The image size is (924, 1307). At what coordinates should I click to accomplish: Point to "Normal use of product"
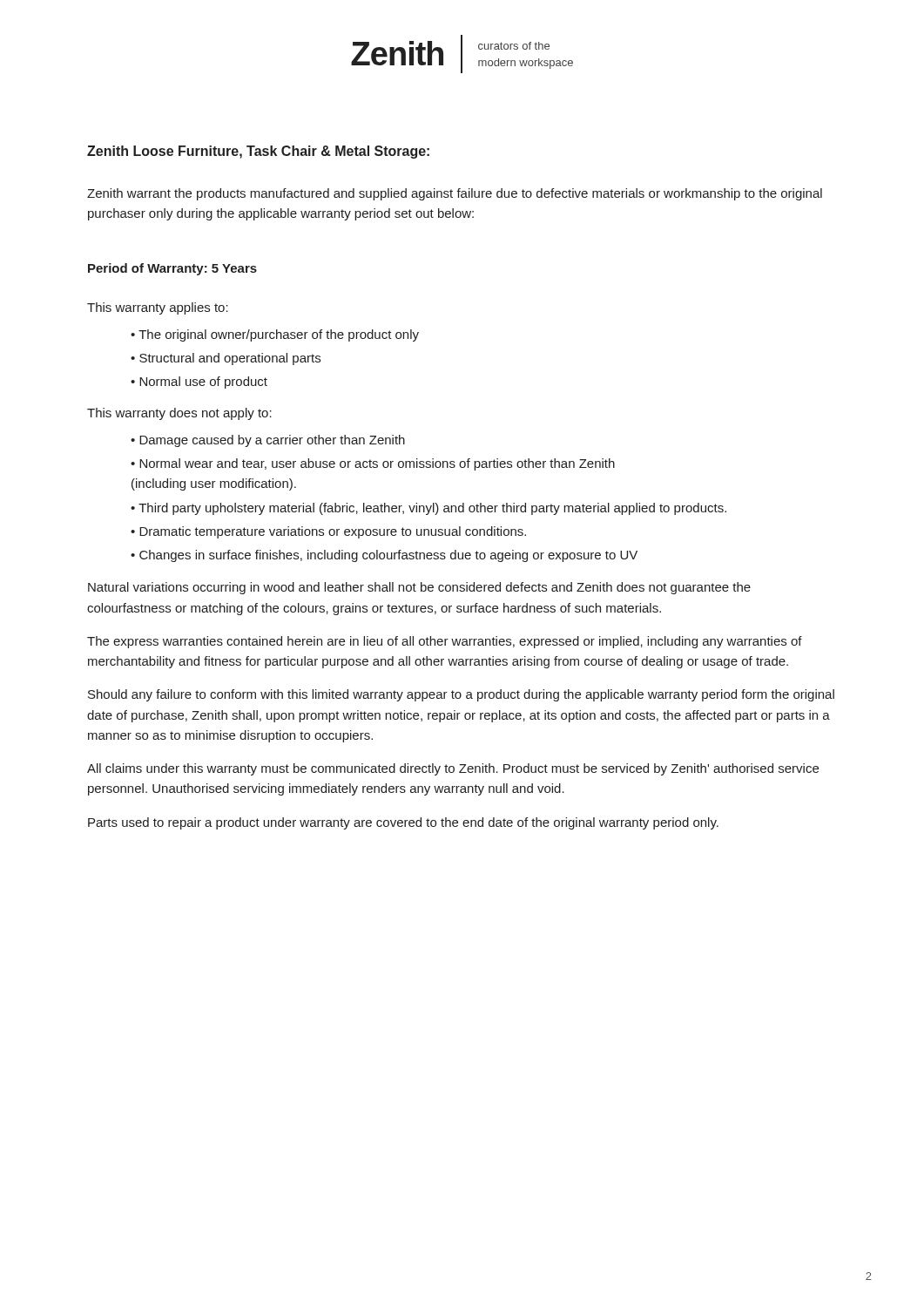point(203,381)
